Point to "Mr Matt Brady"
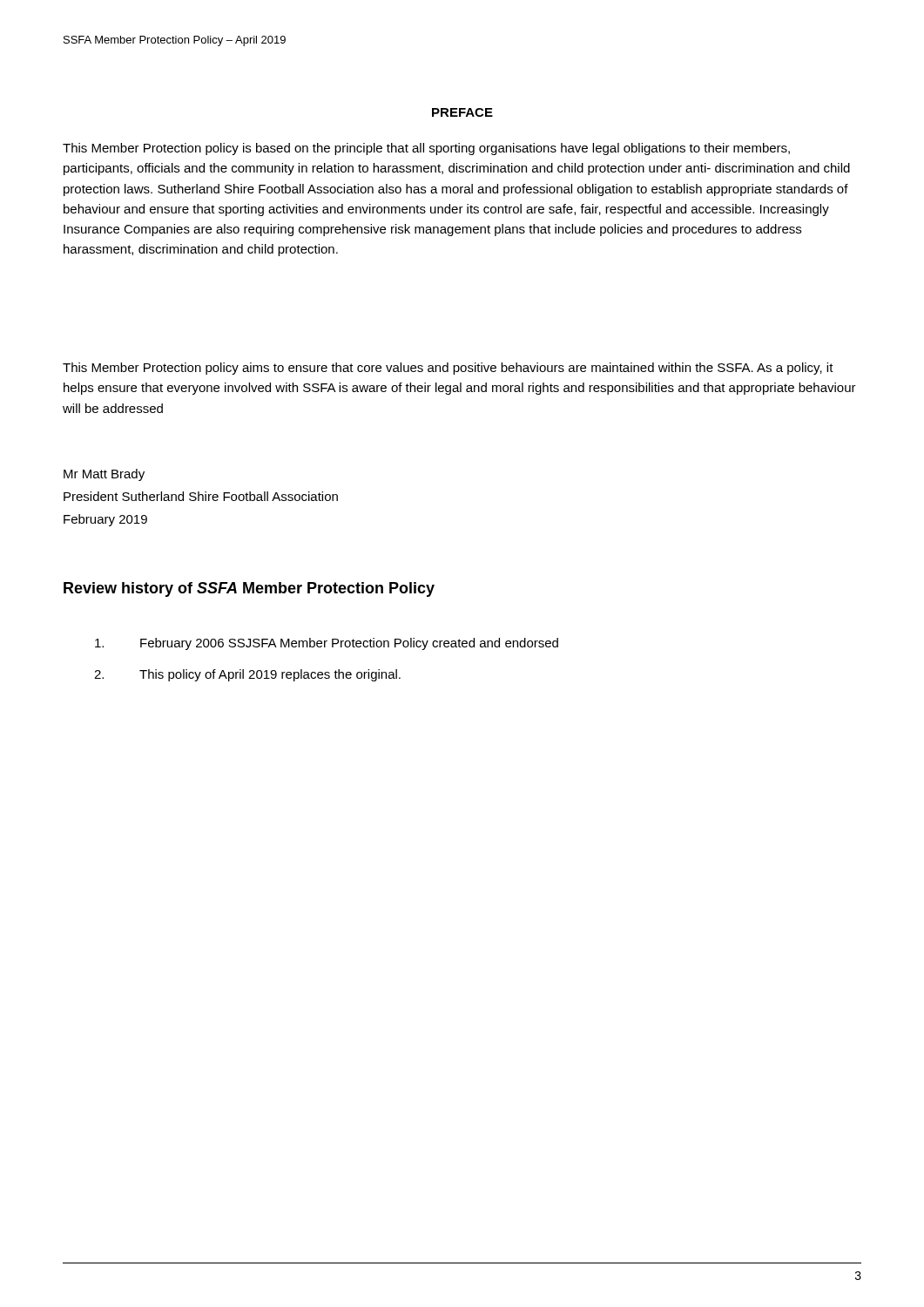924x1307 pixels. tap(104, 474)
